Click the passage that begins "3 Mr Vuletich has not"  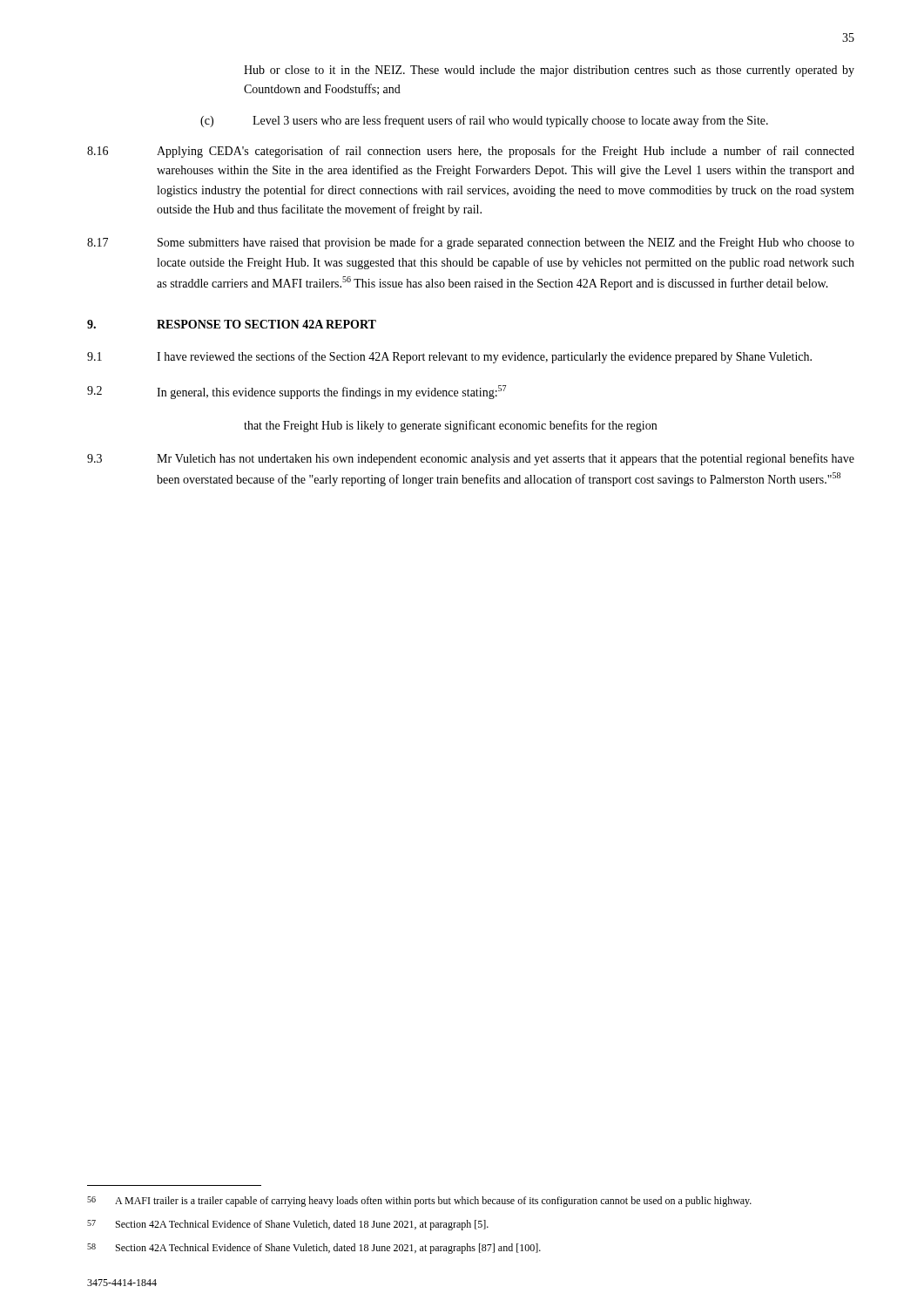click(x=471, y=470)
